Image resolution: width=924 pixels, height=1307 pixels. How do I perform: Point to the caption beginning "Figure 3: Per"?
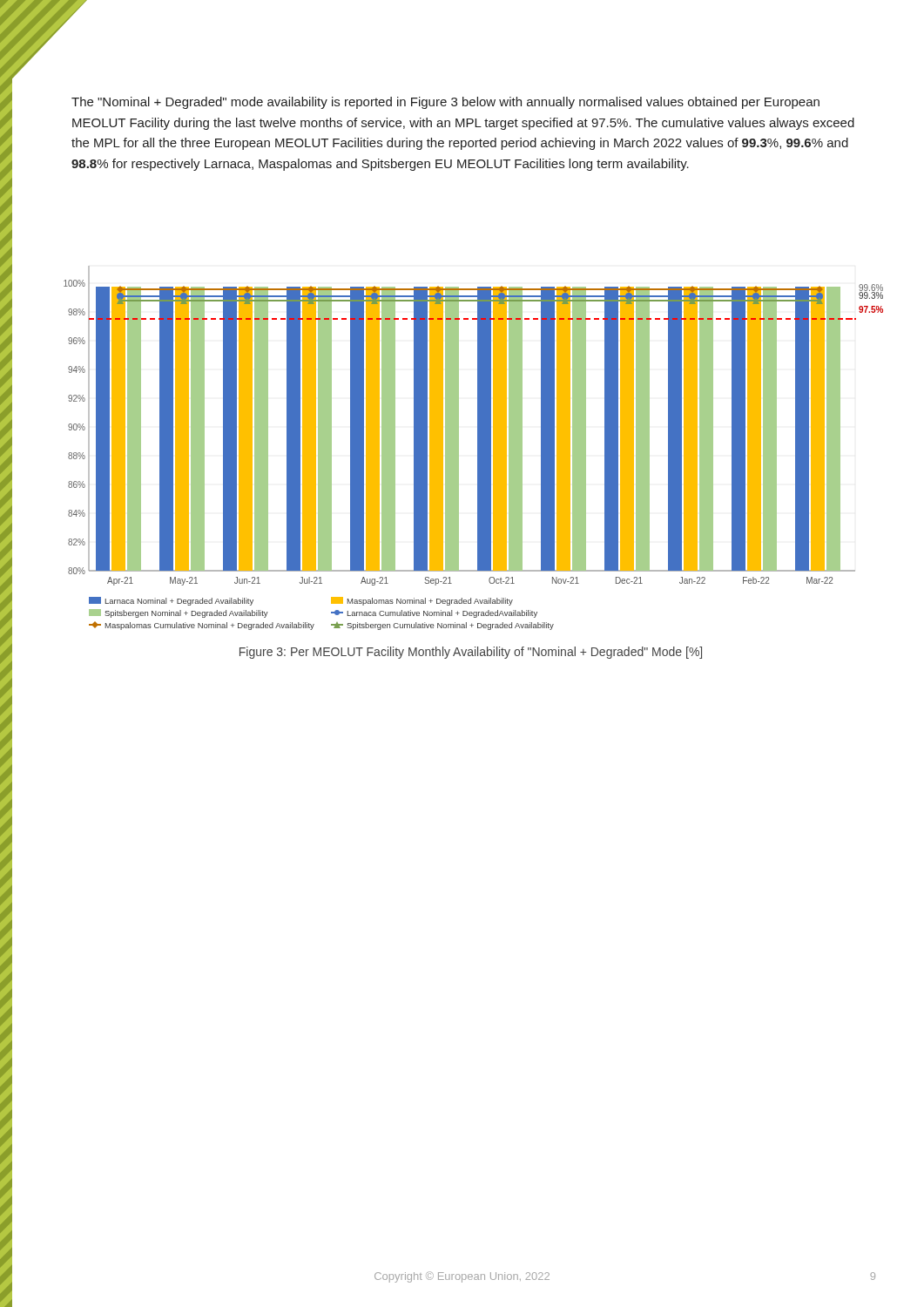click(471, 652)
